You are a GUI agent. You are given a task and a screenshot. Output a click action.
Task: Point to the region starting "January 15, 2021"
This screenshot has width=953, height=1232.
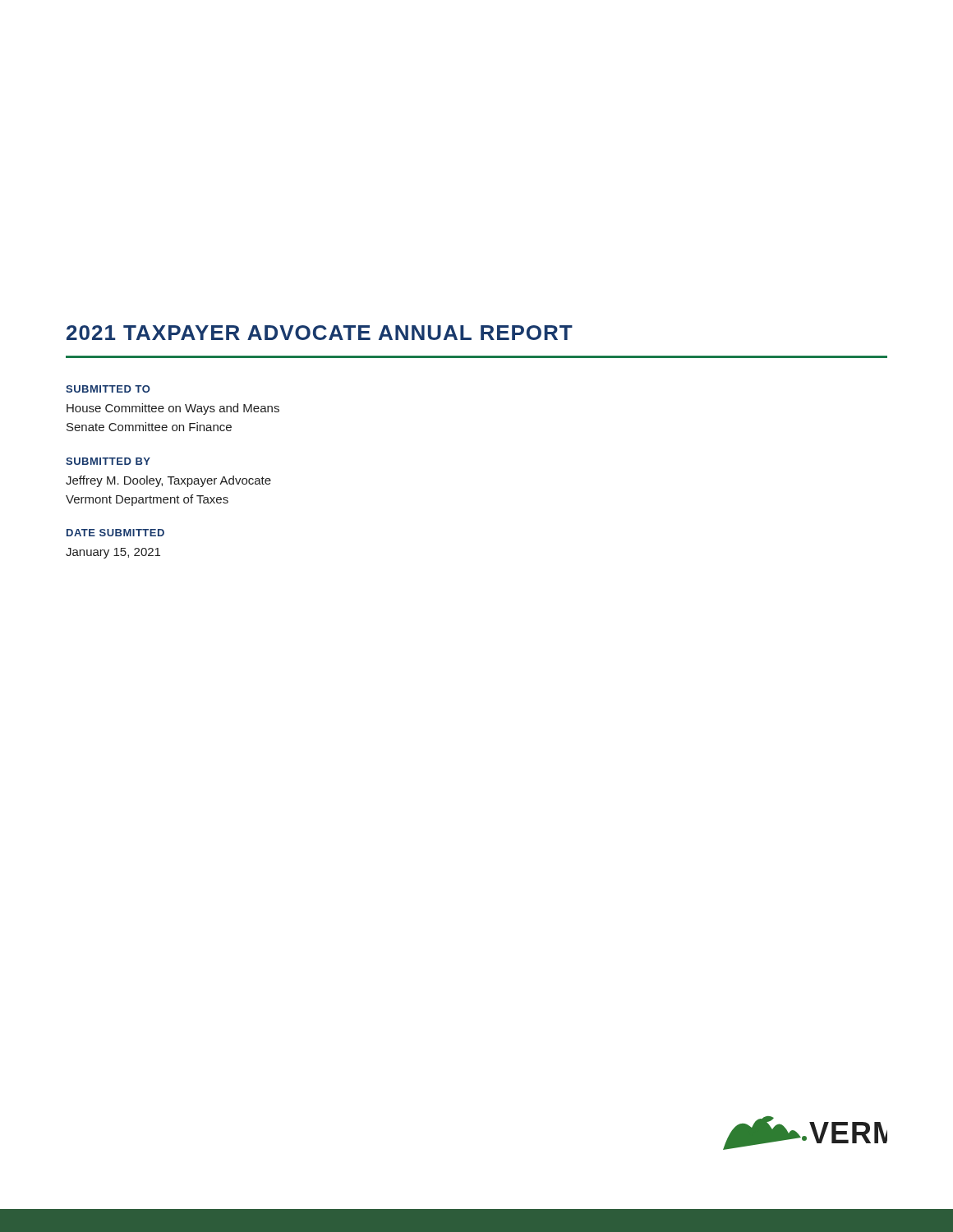pos(113,553)
